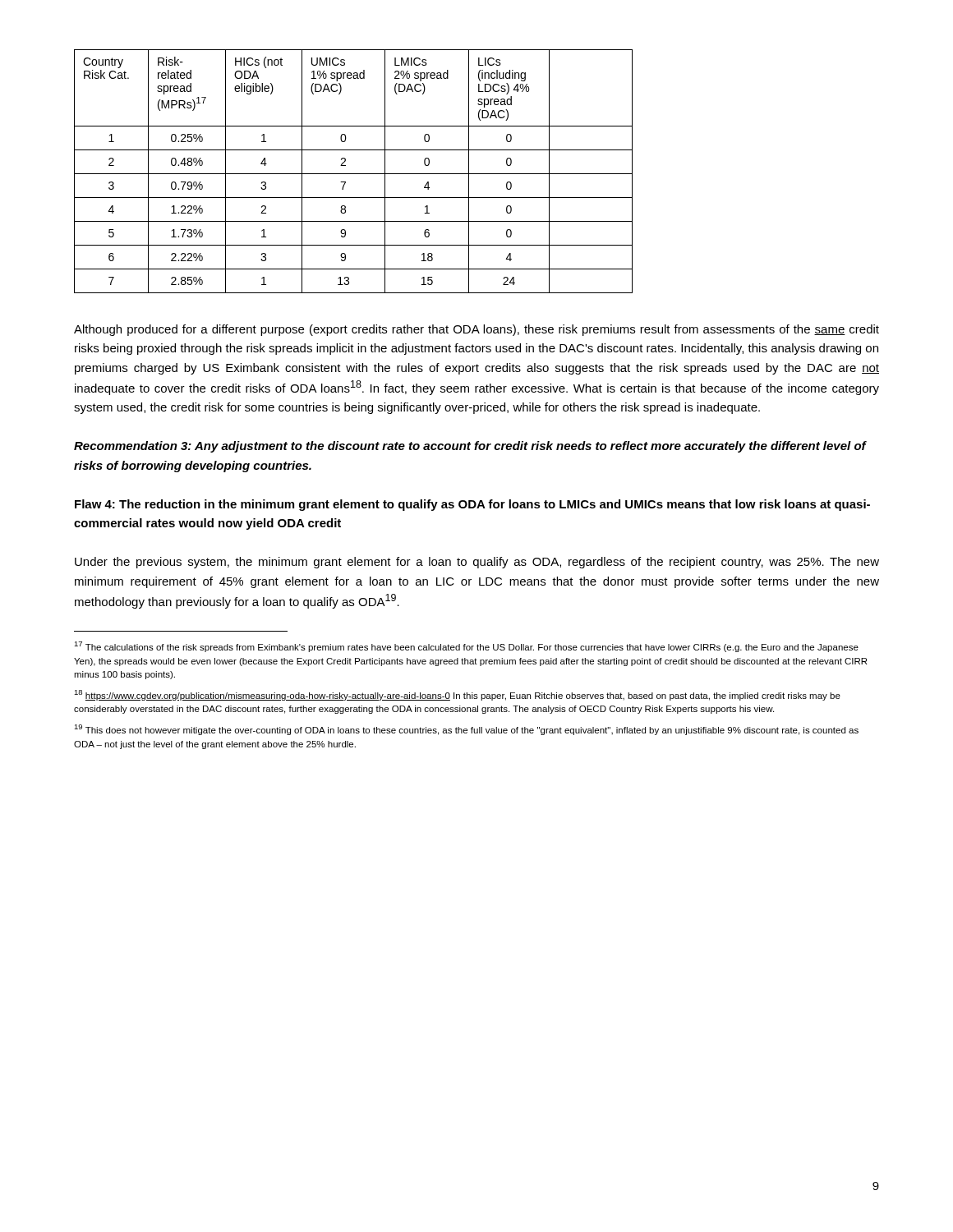
Task: Navigate to the text block starting "Although produced for a"
Action: tap(476, 368)
